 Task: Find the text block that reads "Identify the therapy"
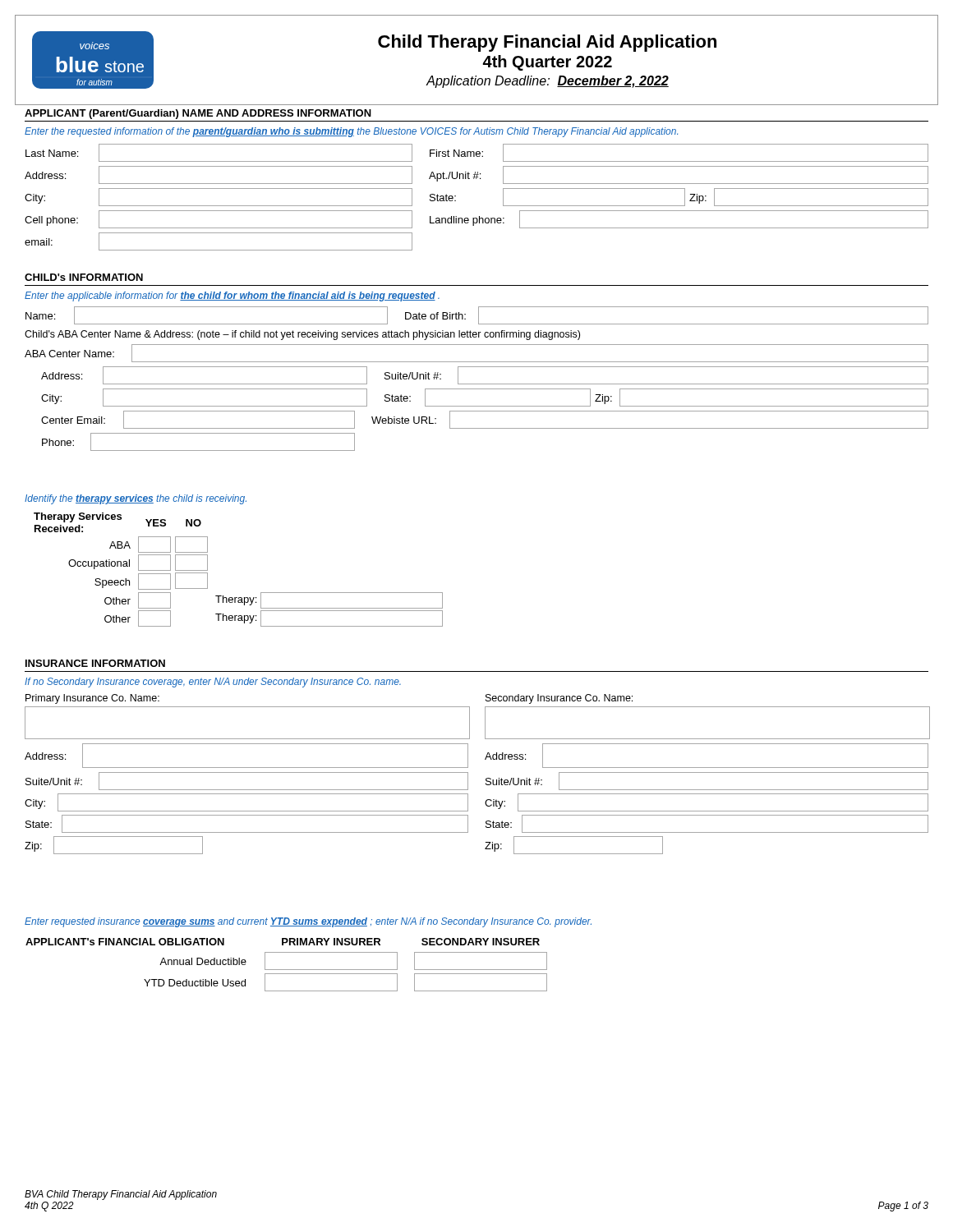[x=136, y=499]
